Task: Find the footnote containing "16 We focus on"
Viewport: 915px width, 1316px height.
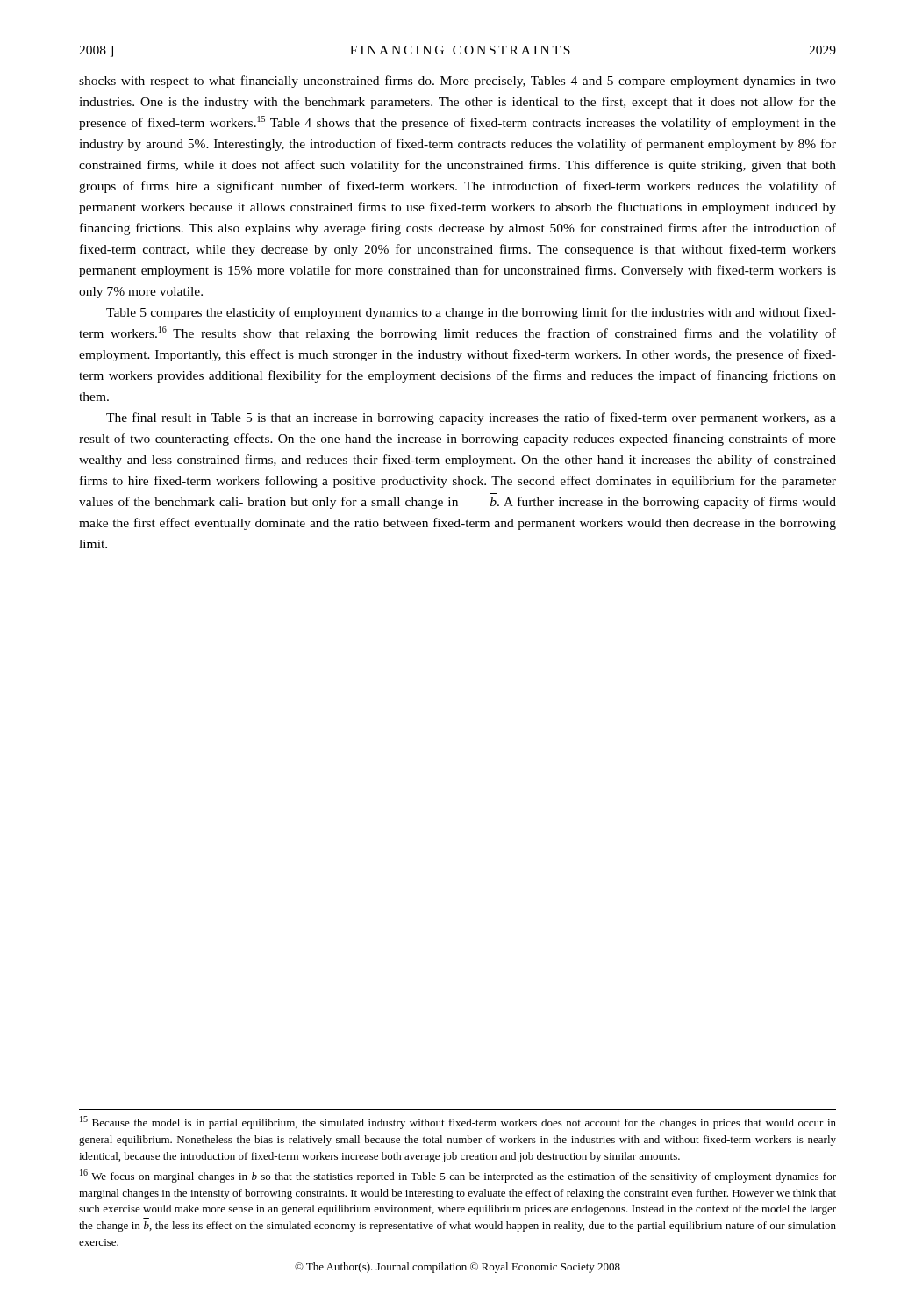Action: pyautogui.click(x=458, y=1209)
